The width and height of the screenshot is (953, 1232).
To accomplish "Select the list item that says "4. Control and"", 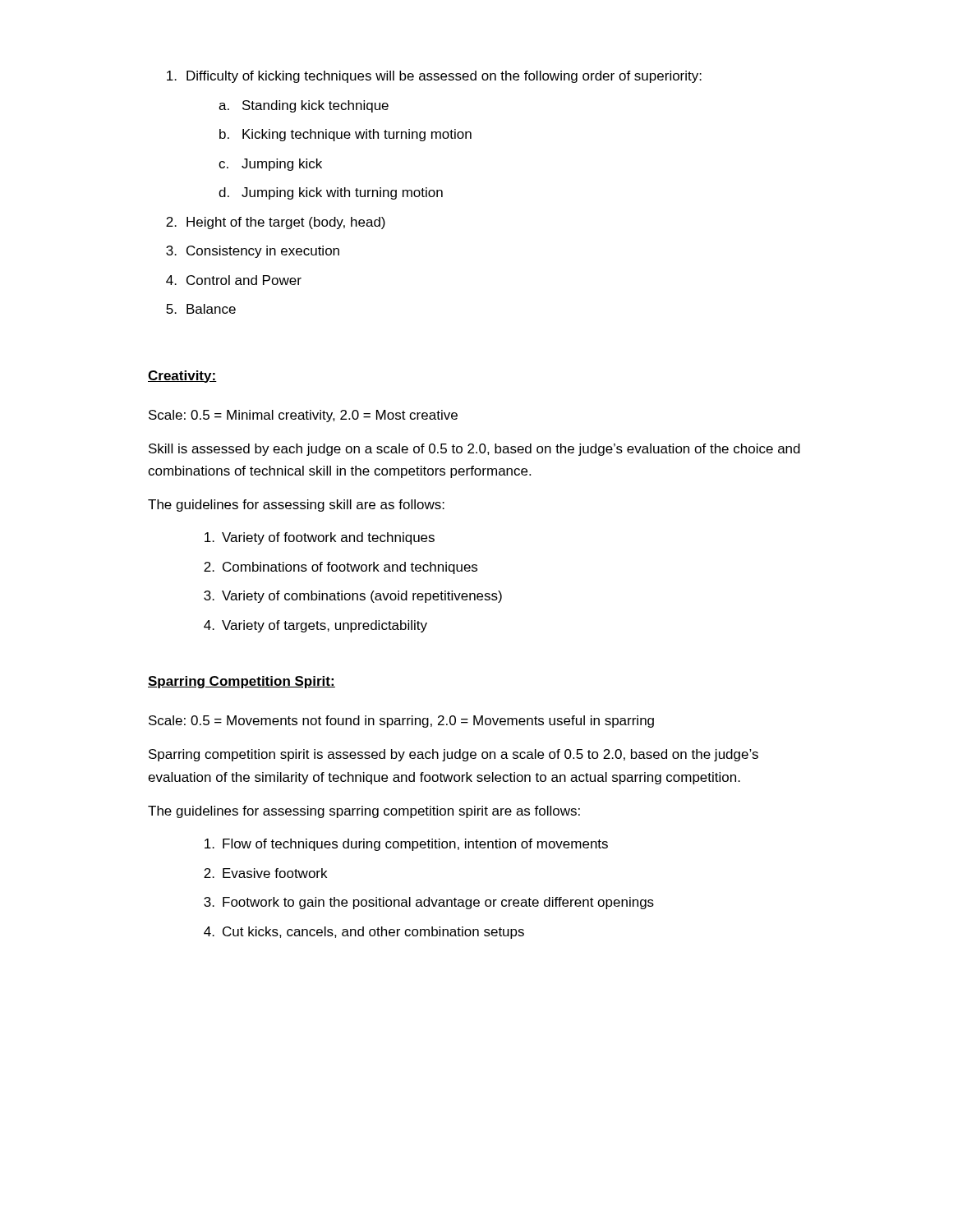I will click(x=225, y=280).
